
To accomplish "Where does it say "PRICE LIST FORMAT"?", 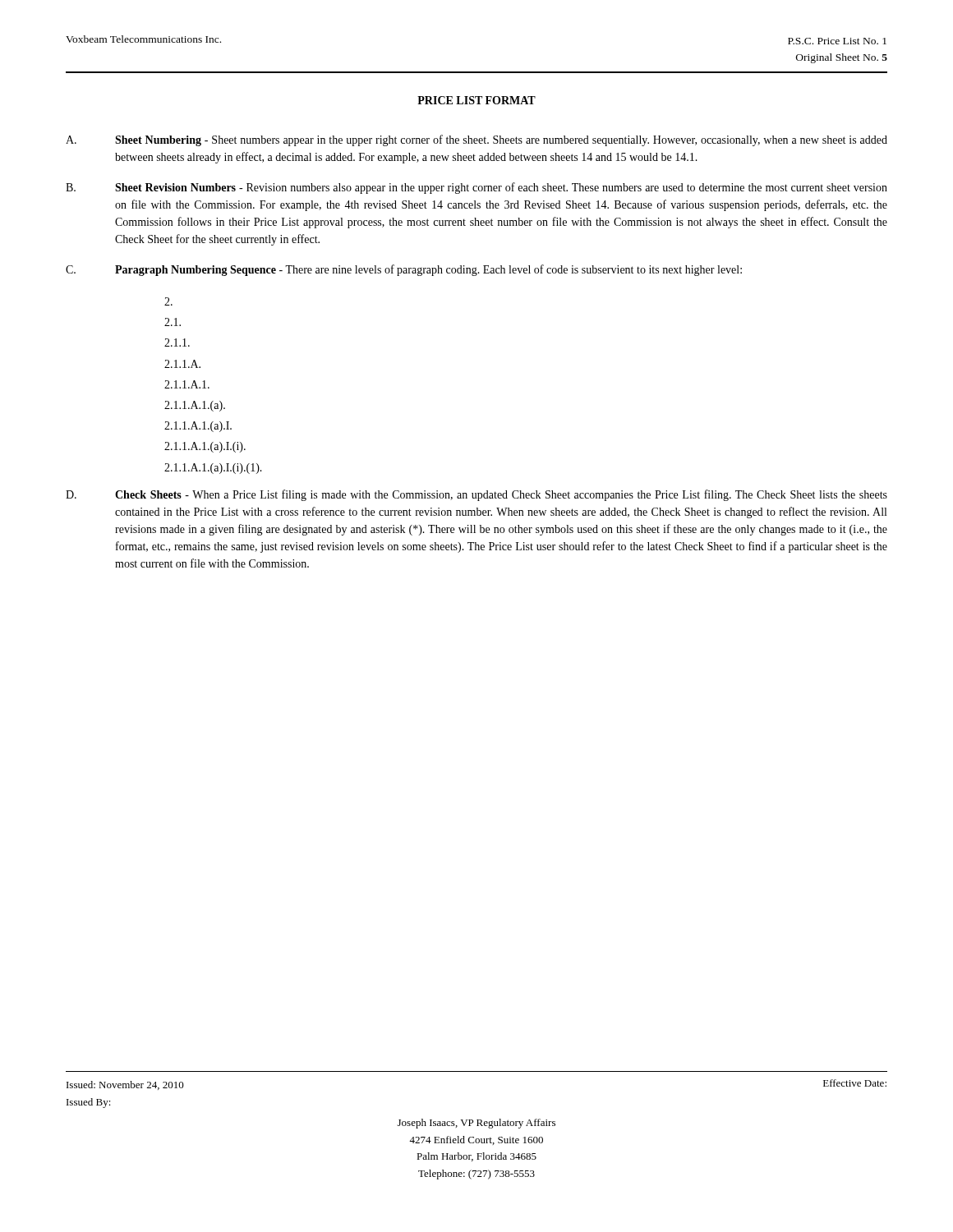I will [476, 101].
